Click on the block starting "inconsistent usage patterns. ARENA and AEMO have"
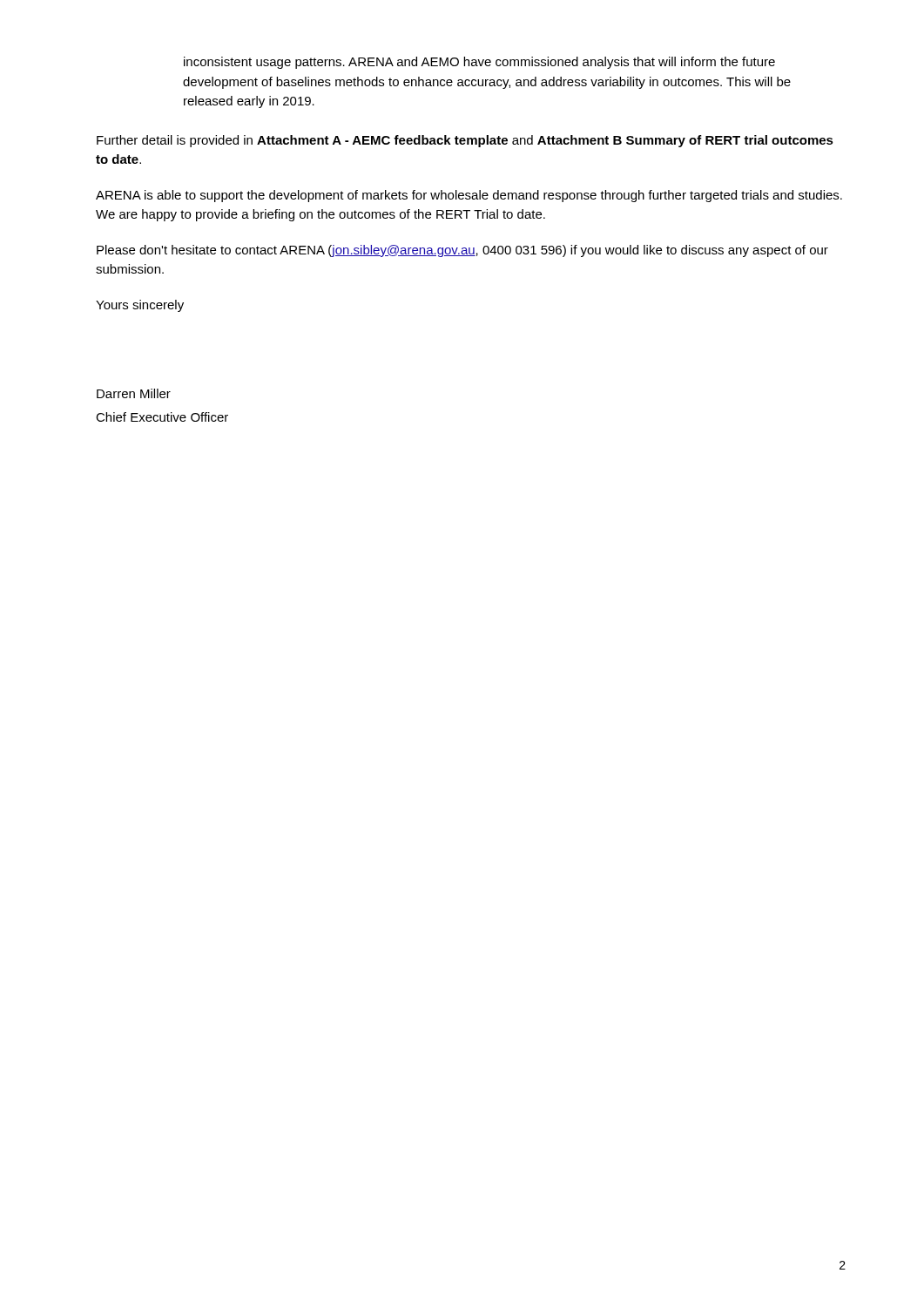This screenshot has height=1307, width=924. pos(487,81)
